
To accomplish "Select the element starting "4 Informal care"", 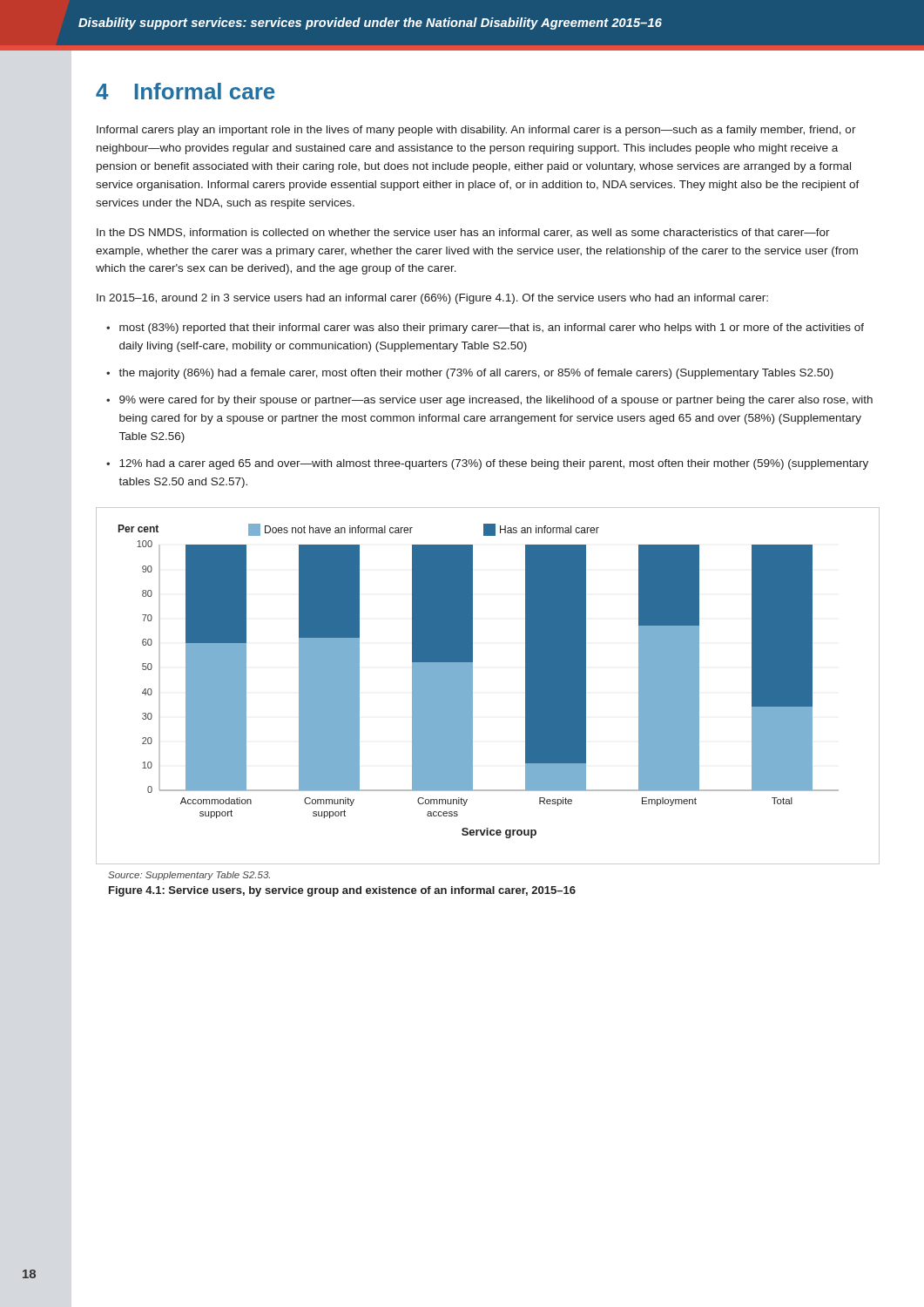I will (x=186, y=92).
